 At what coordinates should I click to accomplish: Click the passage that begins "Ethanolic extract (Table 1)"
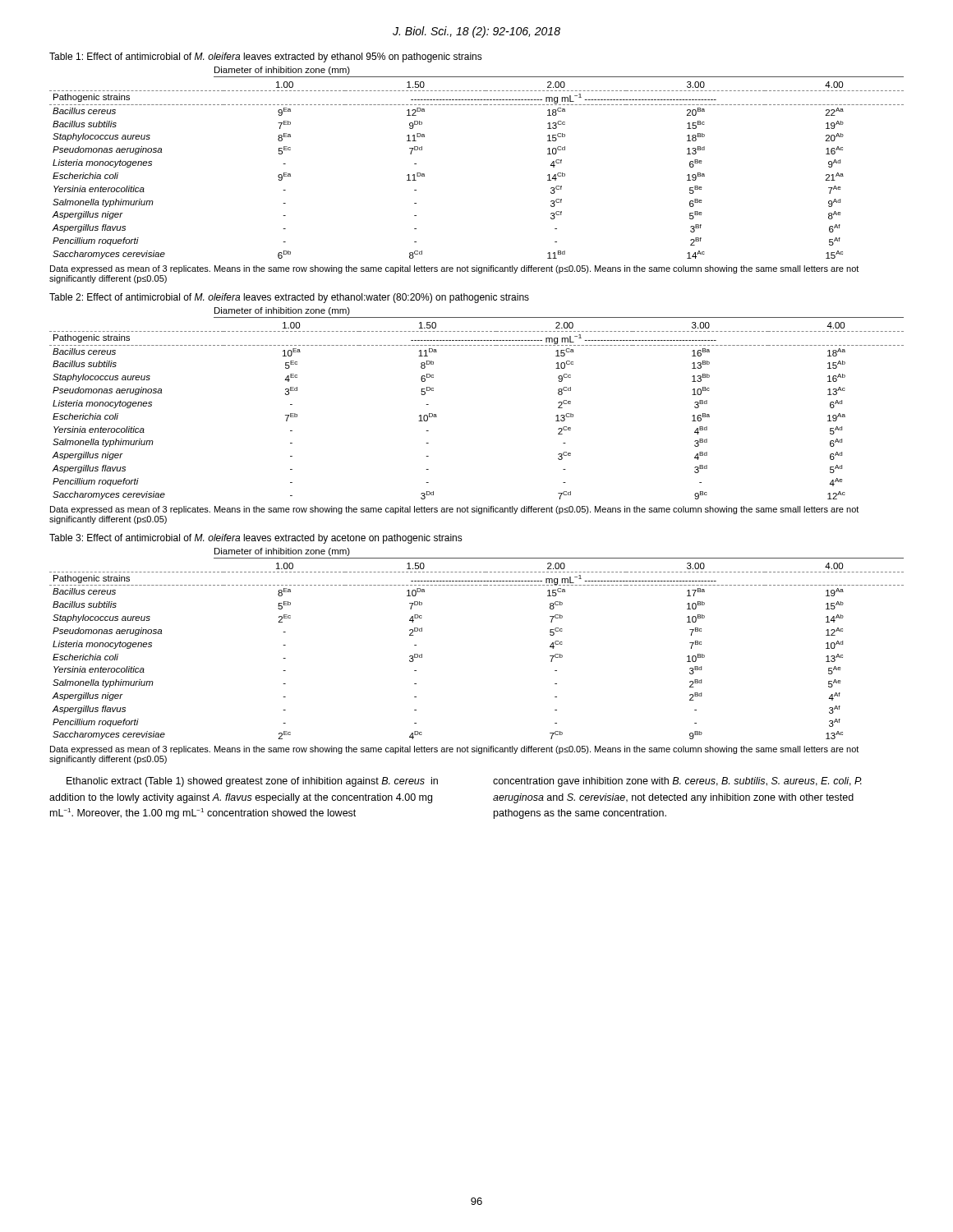tap(252, 781)
